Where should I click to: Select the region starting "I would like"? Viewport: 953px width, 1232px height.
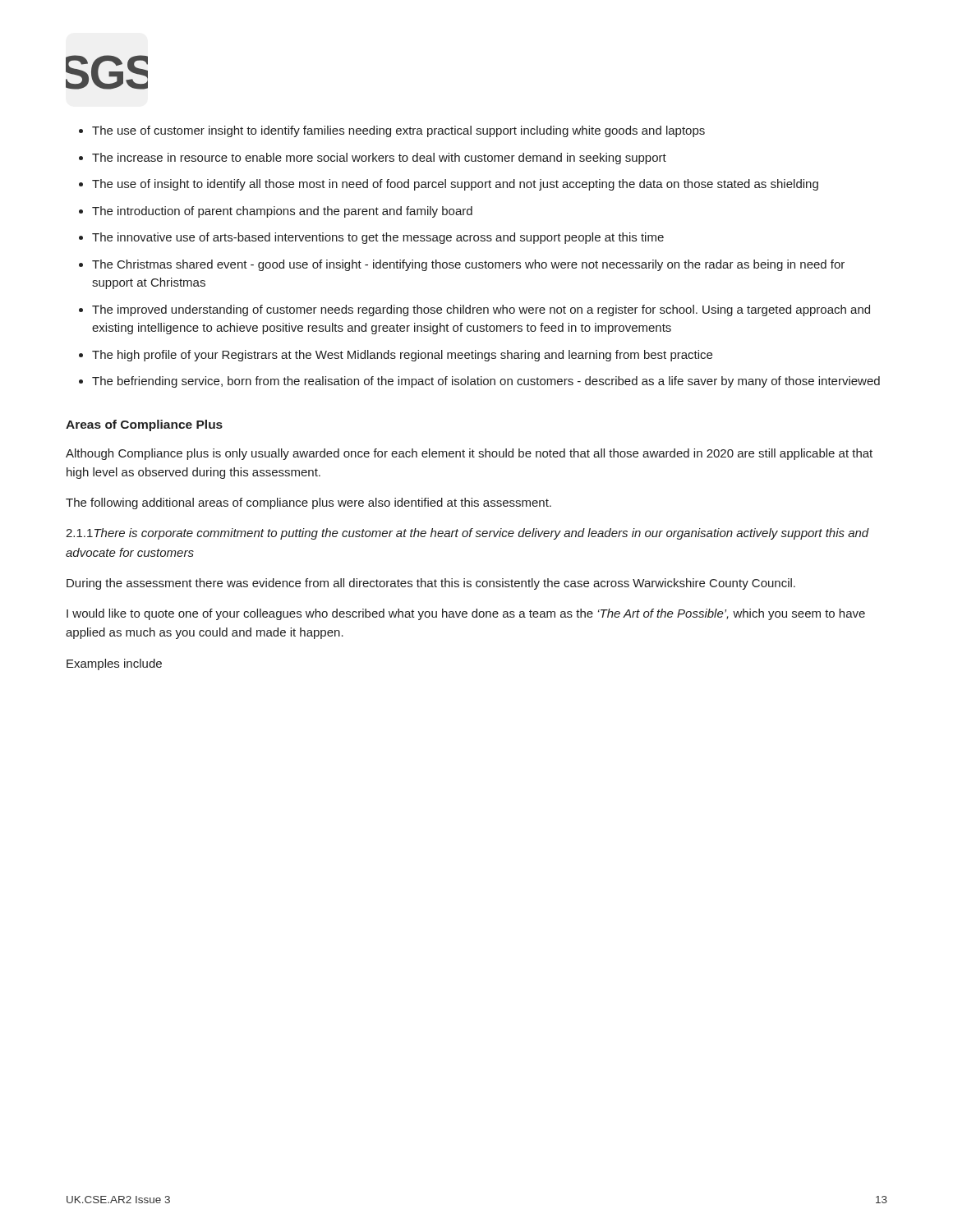[x=466, y=623]
